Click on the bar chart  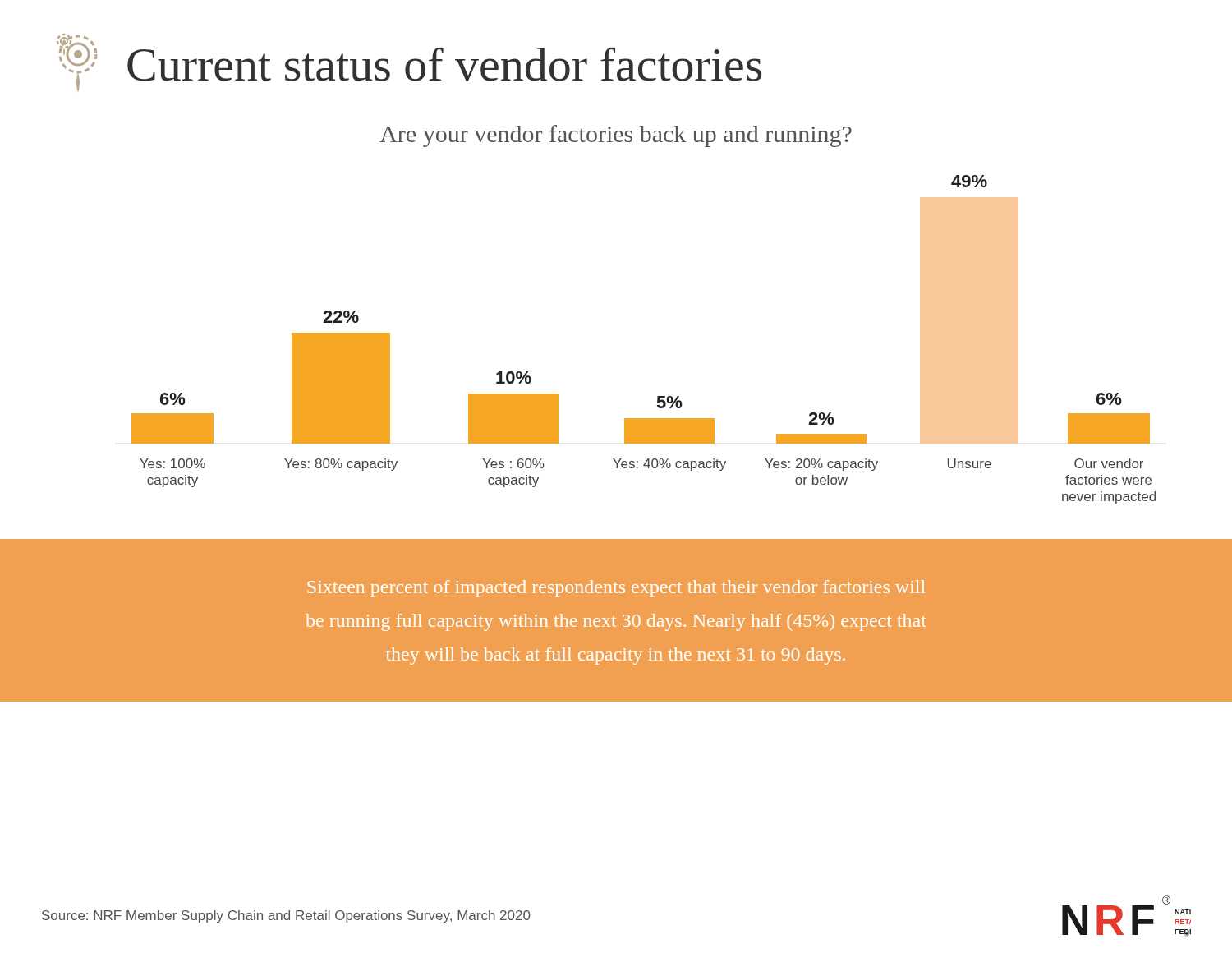click(x=616, y=337)
